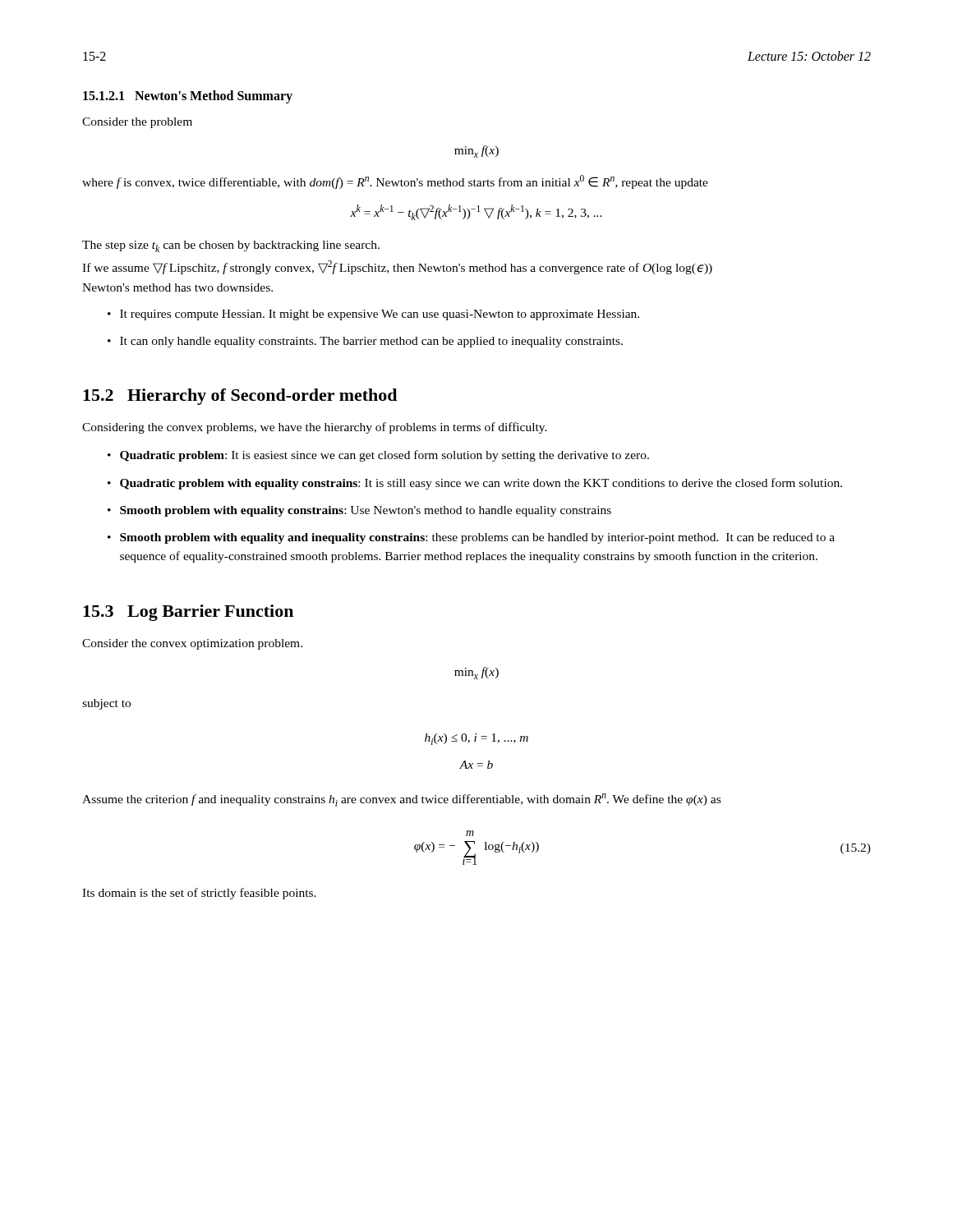The width and height of the screenshot is (953, 1232).
Task: Select the text block with the text "Considering the convex problems,"
Action: coord(315,427)
